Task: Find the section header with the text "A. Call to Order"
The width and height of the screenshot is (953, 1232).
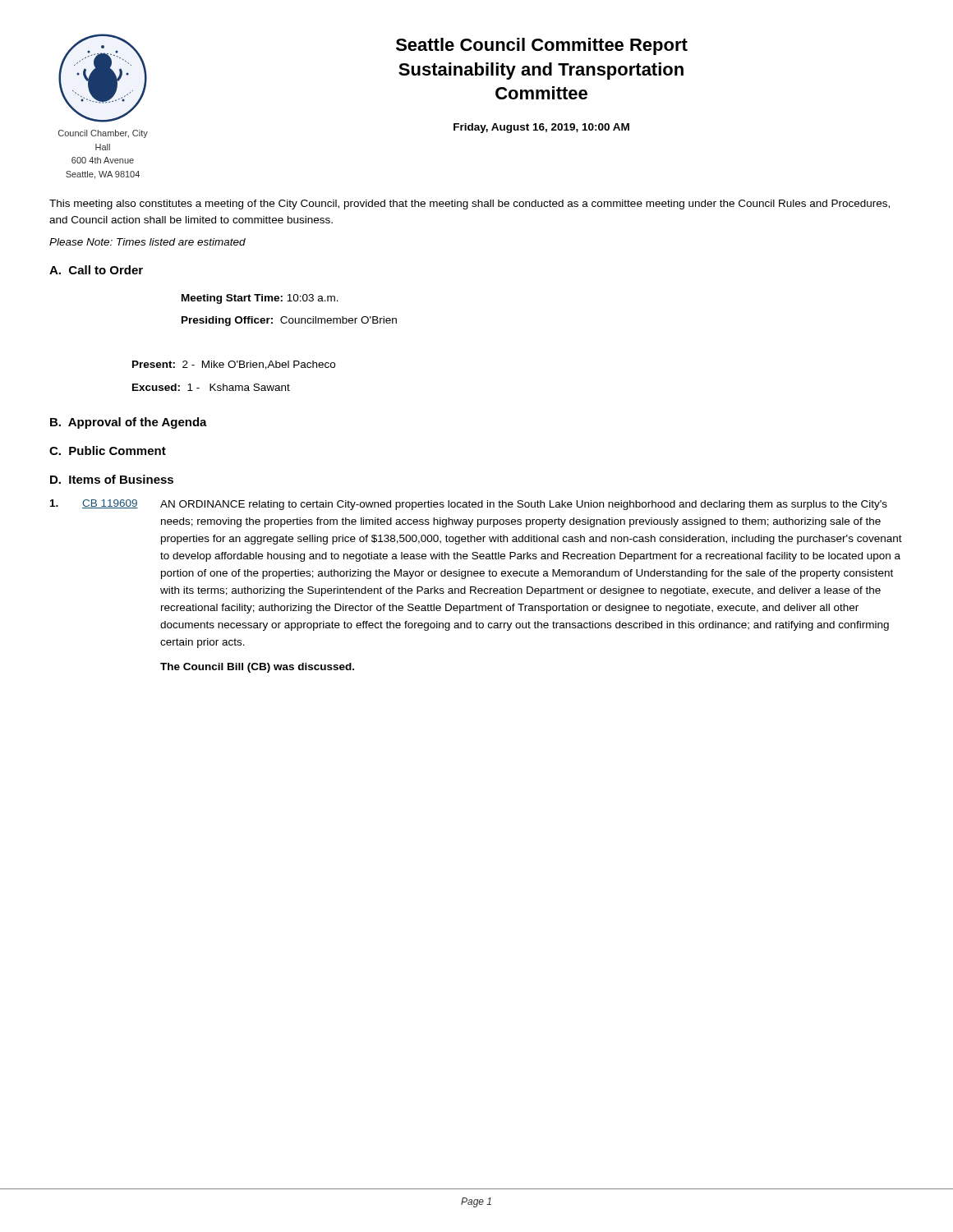Action: point(96,269)
